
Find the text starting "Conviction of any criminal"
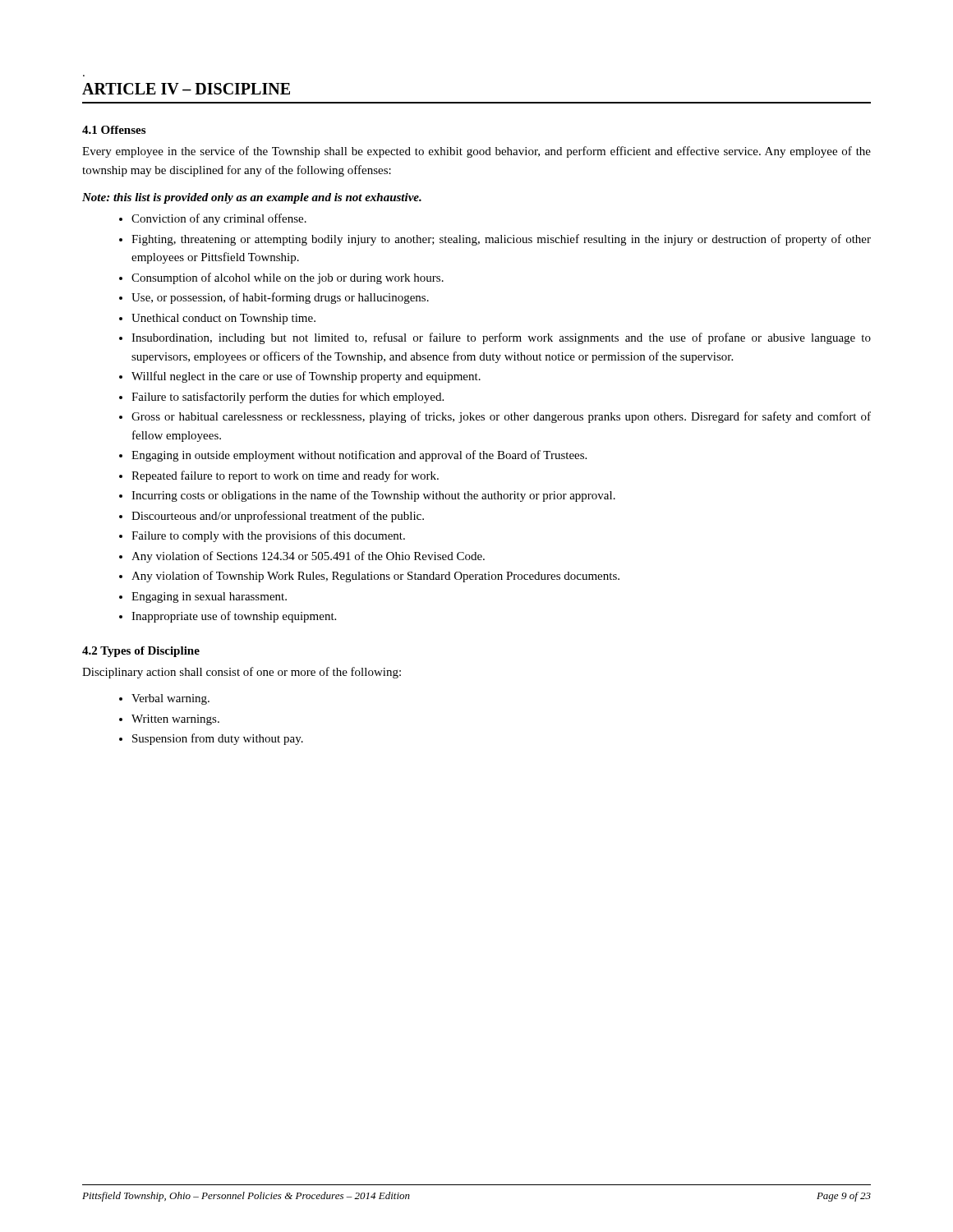[x=219, y=218]
